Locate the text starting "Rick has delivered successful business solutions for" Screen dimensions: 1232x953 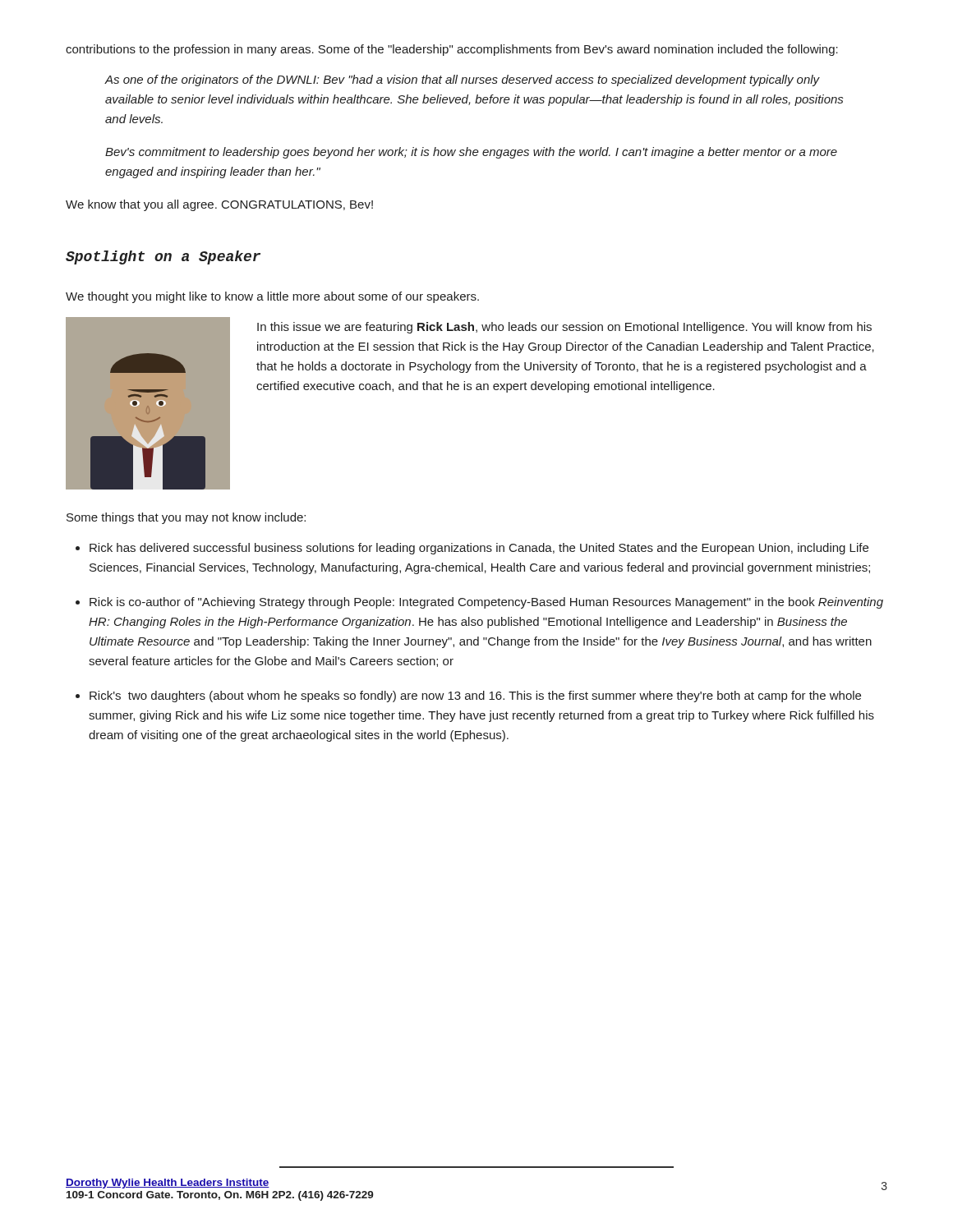click(x=480, y=557)
